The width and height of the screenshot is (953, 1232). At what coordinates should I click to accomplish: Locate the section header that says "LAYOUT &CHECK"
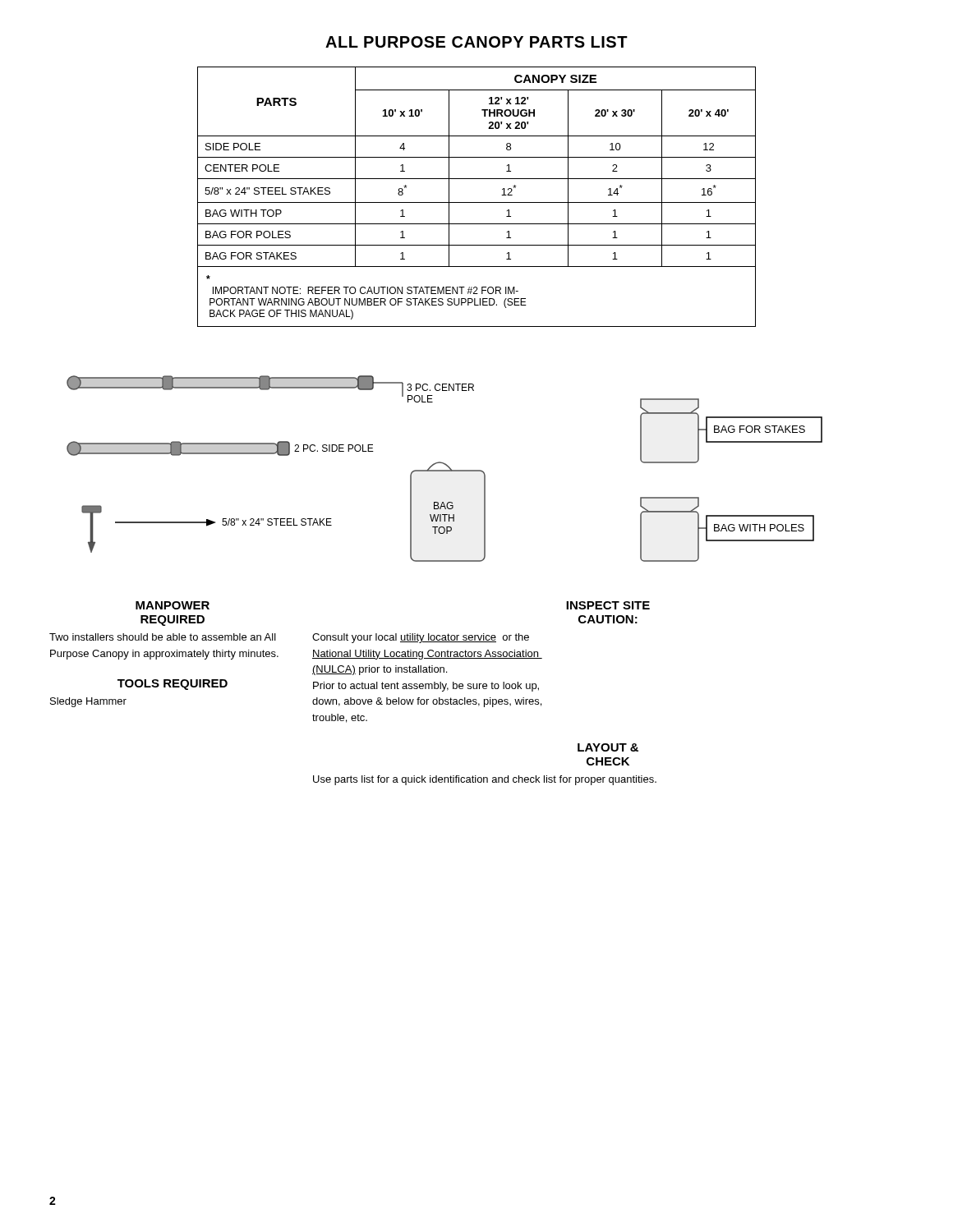608,754
